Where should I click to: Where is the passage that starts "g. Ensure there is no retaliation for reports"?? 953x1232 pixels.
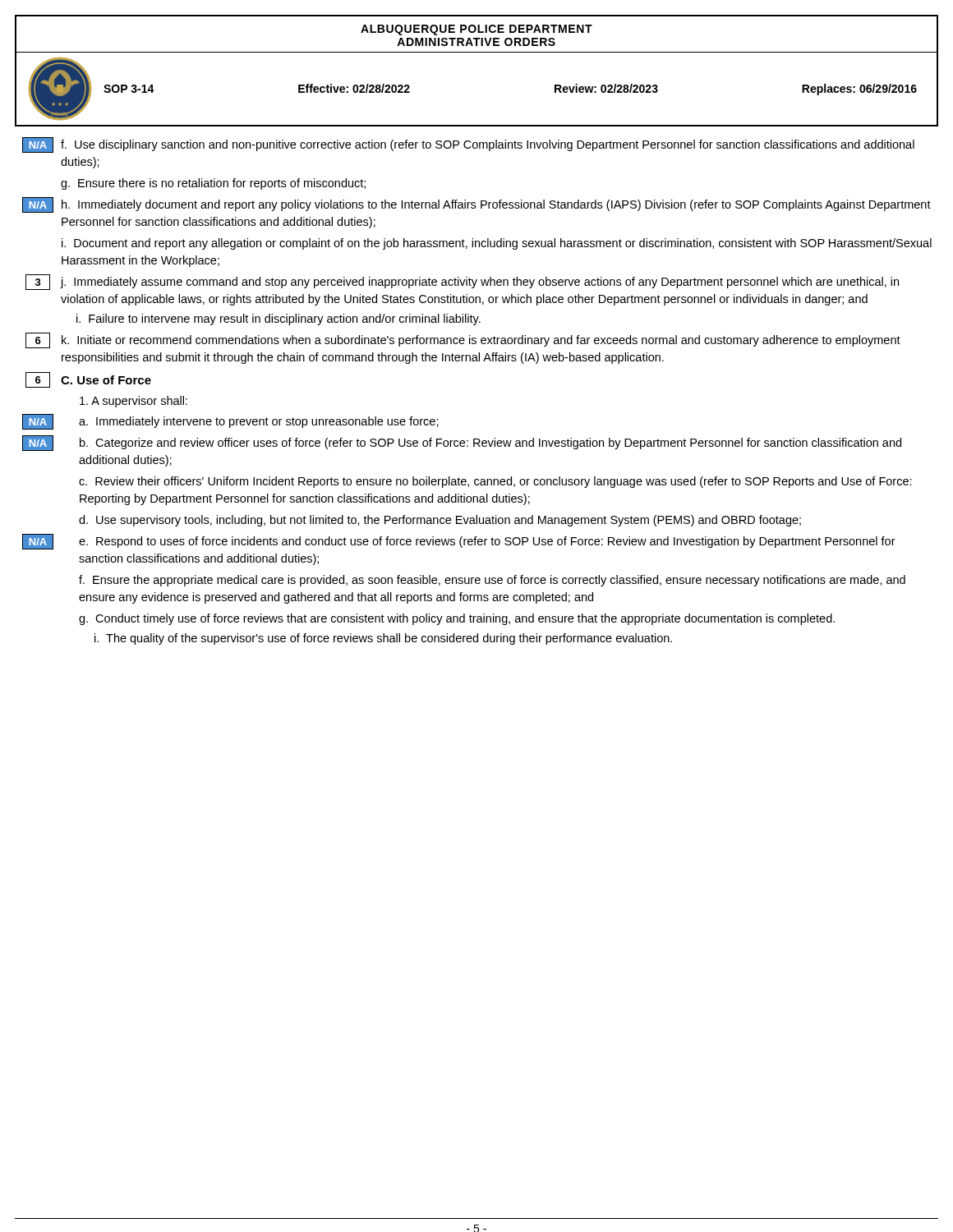pyautogui.click(x=214, y=183)
